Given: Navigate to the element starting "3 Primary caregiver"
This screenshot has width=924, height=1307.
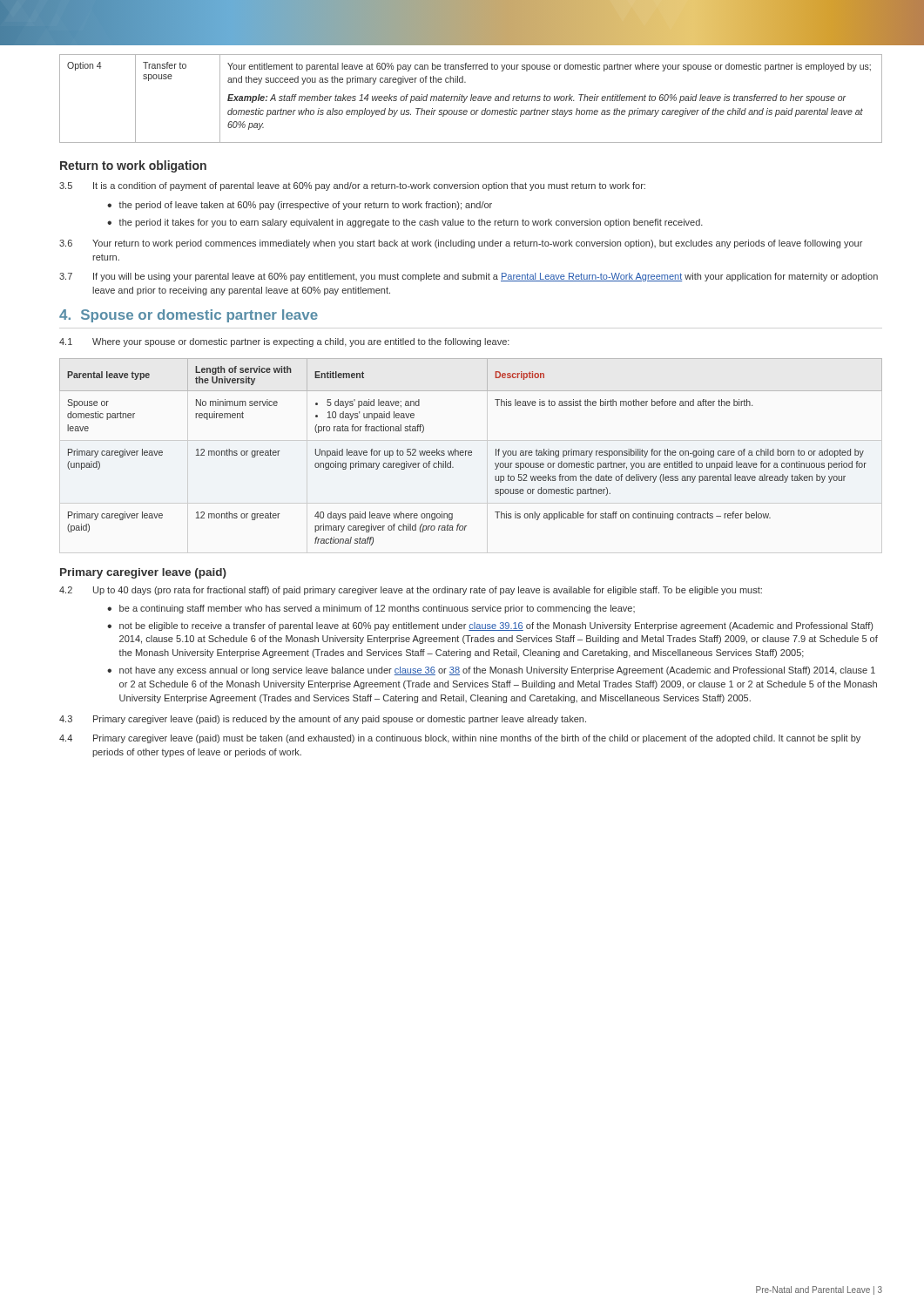Looking at the screenshot, I should click(x=323, y=720).
